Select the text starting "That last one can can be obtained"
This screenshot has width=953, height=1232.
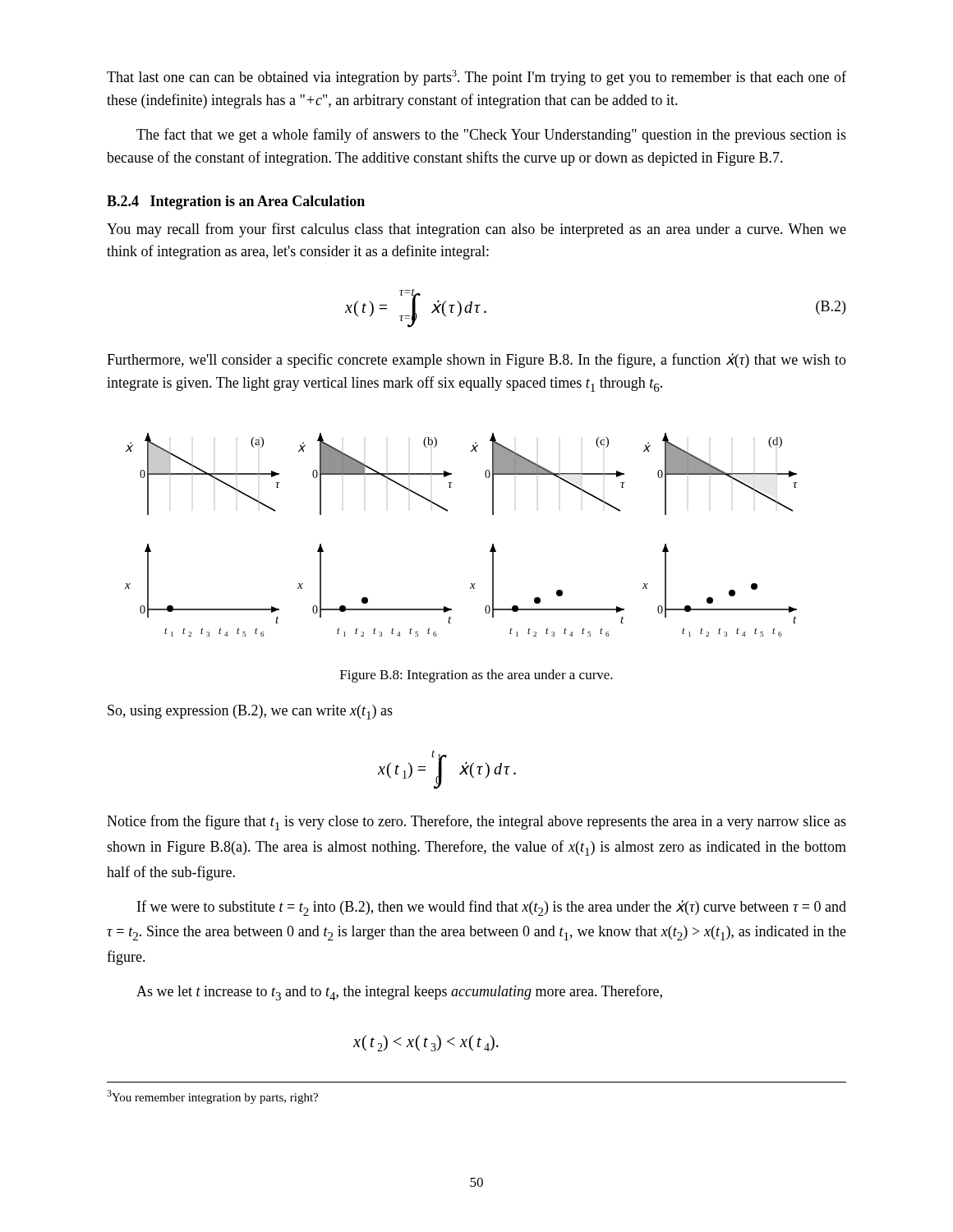[476, 88]
